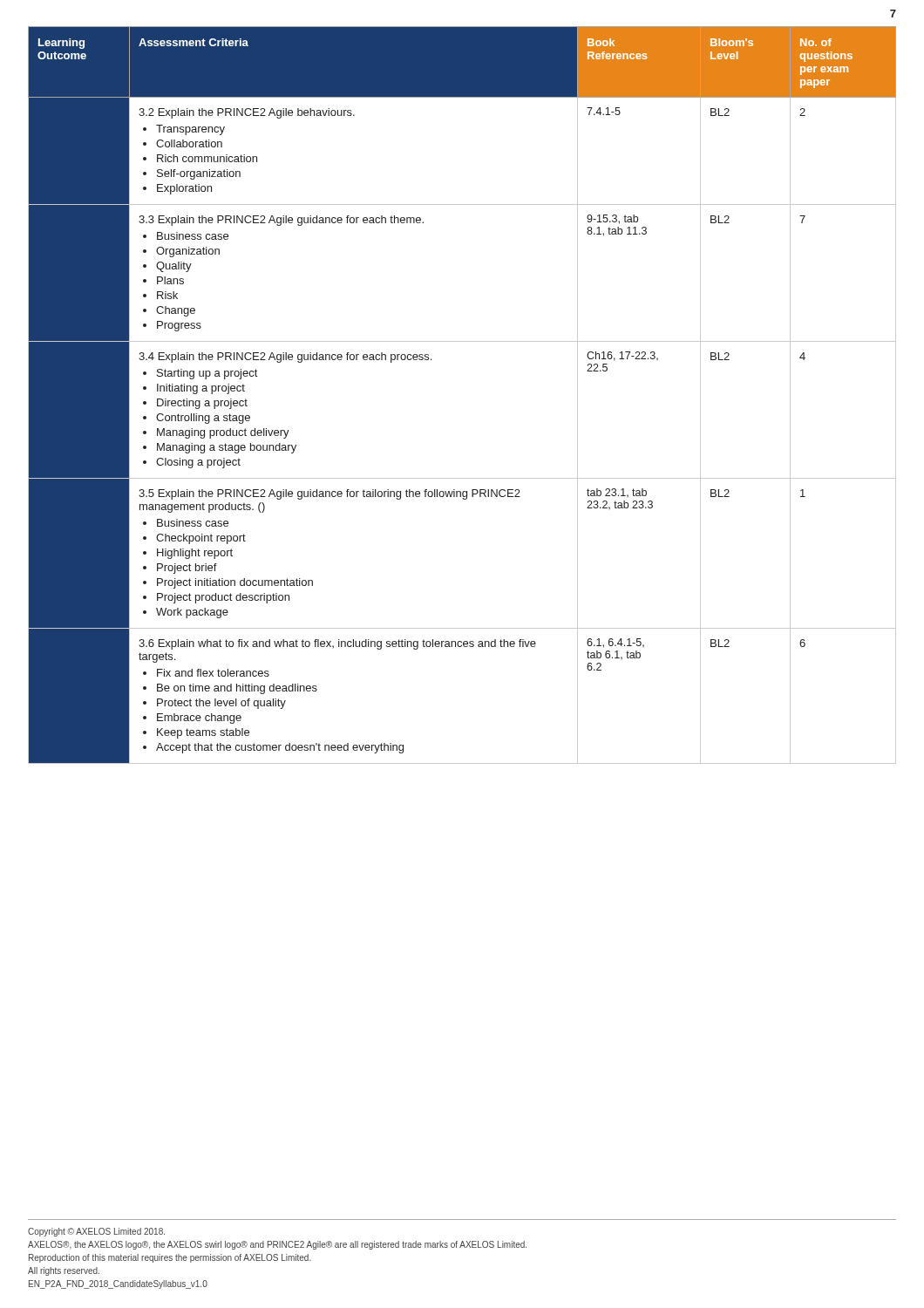Locate the table with the text "3.5 Explain the"
This screenshot has height=1308, width=924.
462,395
